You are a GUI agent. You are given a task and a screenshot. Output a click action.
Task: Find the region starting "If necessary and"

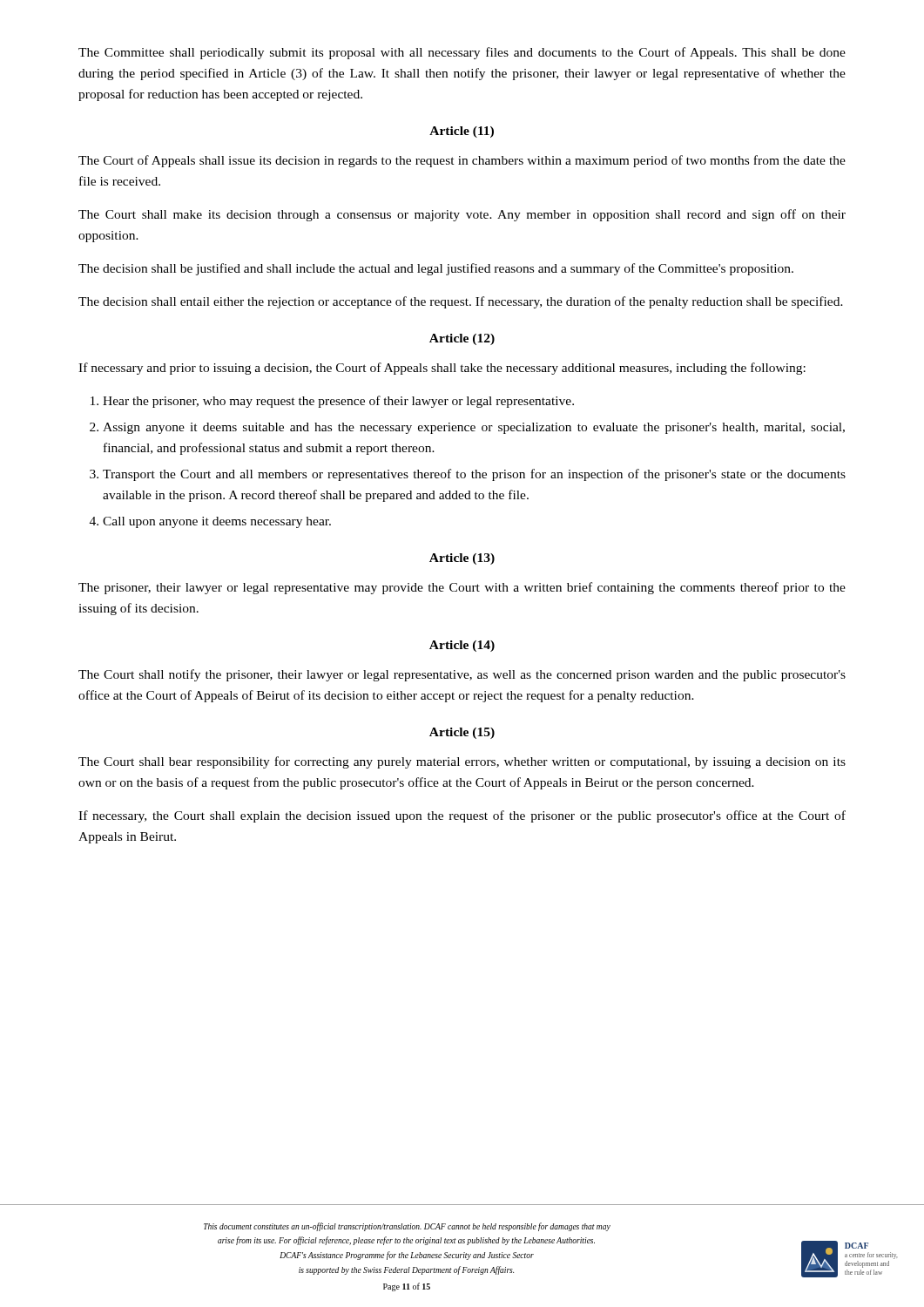[x=462, y=368]
